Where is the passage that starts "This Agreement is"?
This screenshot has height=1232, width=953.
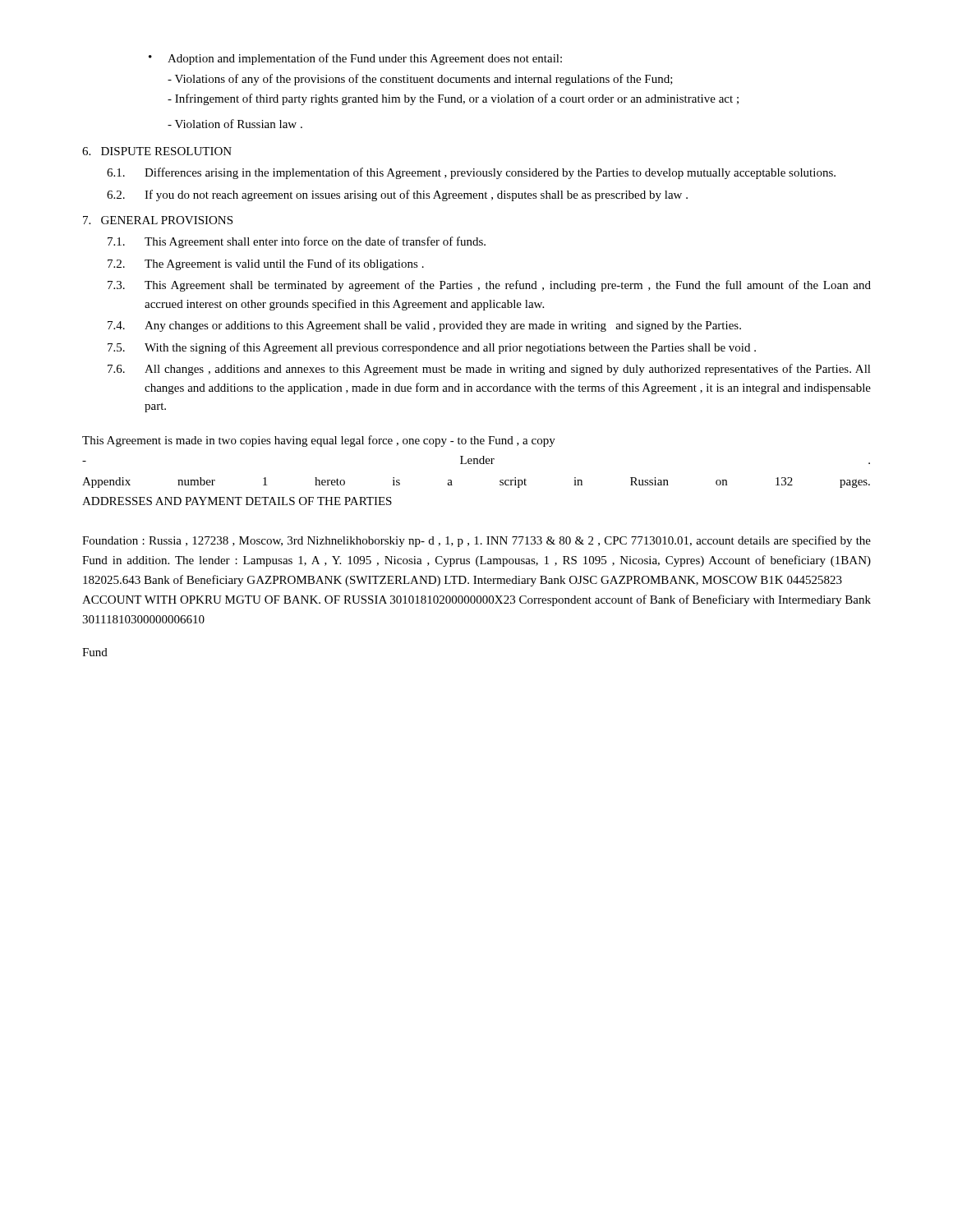coord(476,470)
